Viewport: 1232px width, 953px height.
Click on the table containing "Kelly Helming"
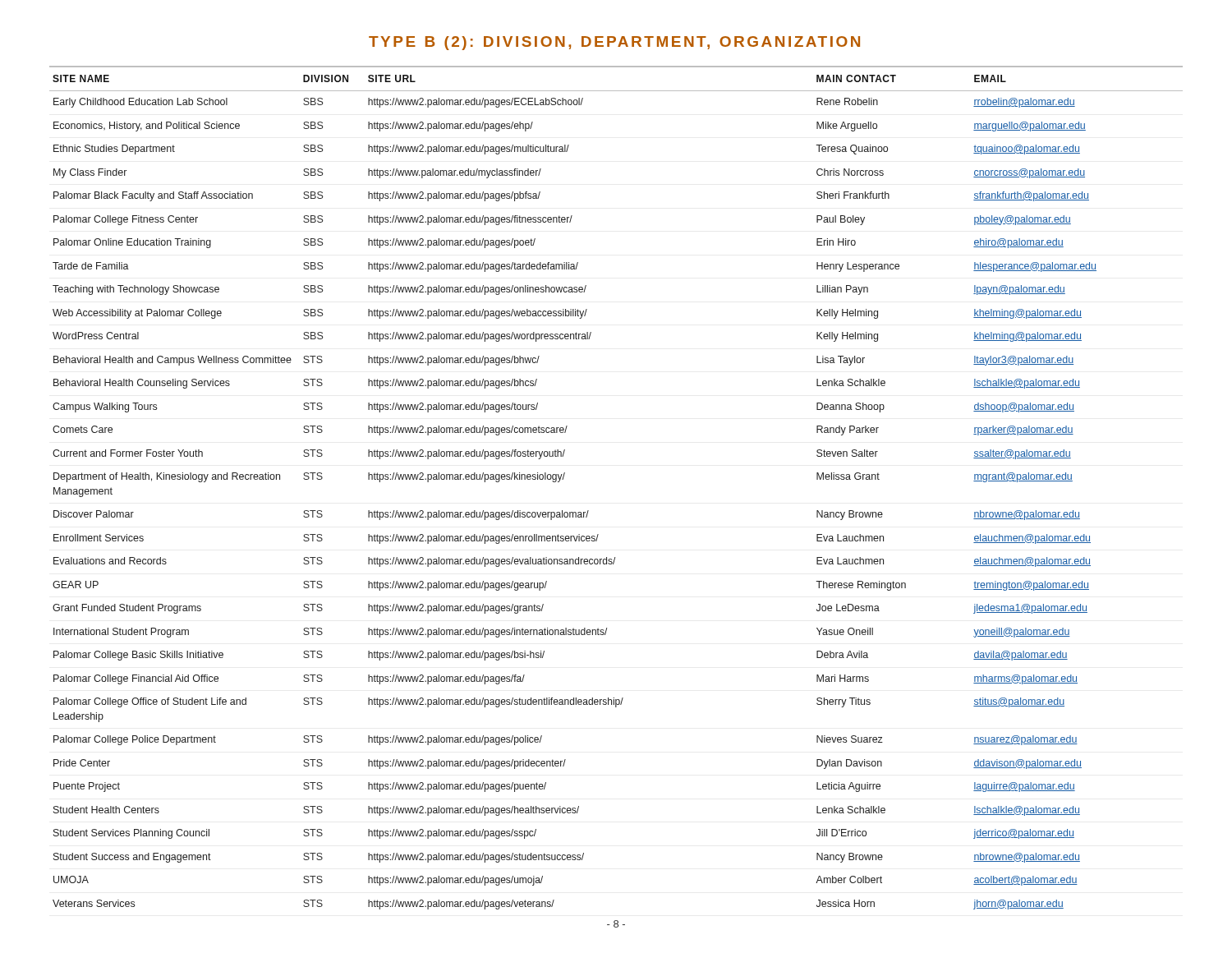pyautogui.click(x=616, y=491)
